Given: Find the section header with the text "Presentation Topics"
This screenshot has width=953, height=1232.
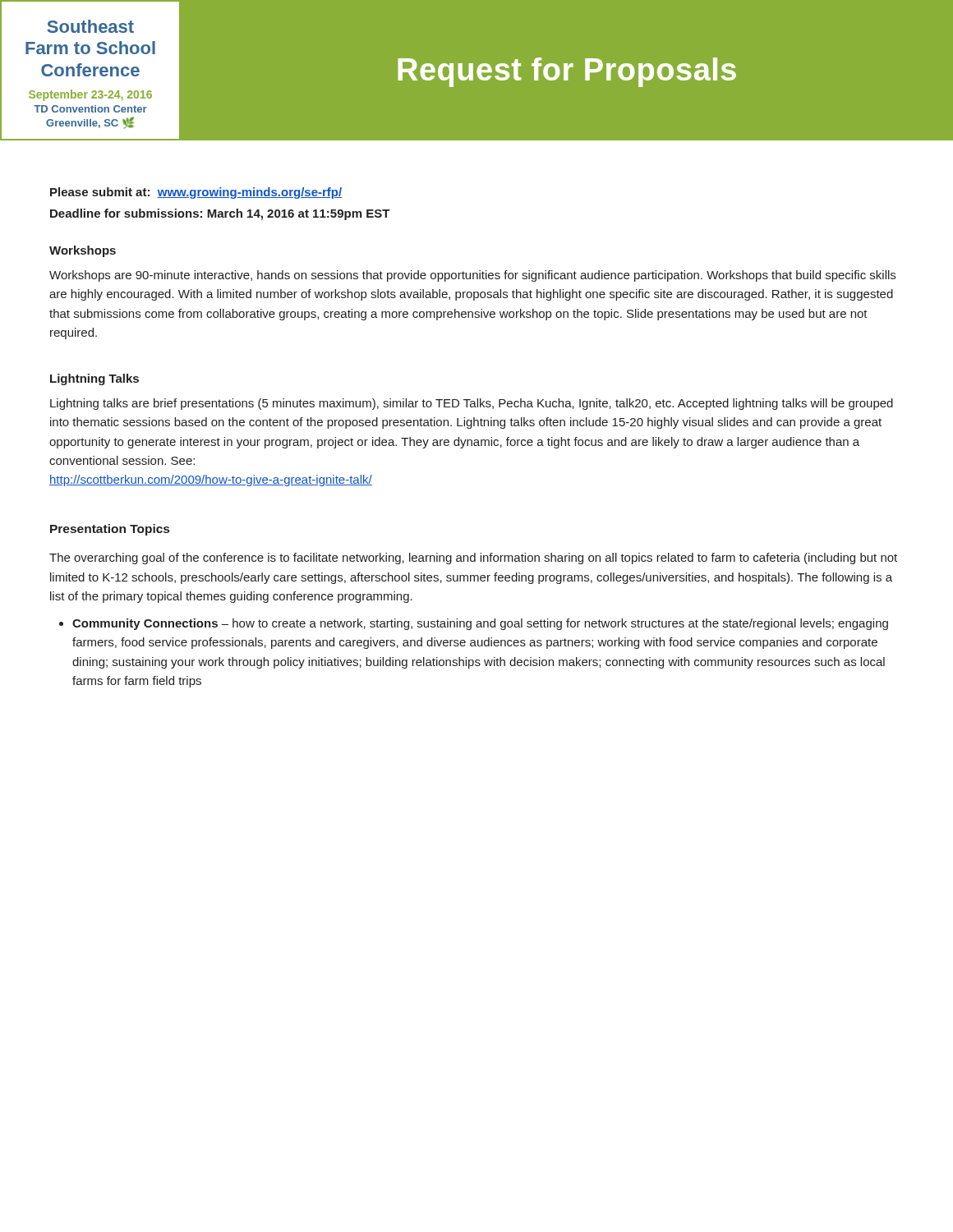Looking at the screenshot, I should coord(110,529).
